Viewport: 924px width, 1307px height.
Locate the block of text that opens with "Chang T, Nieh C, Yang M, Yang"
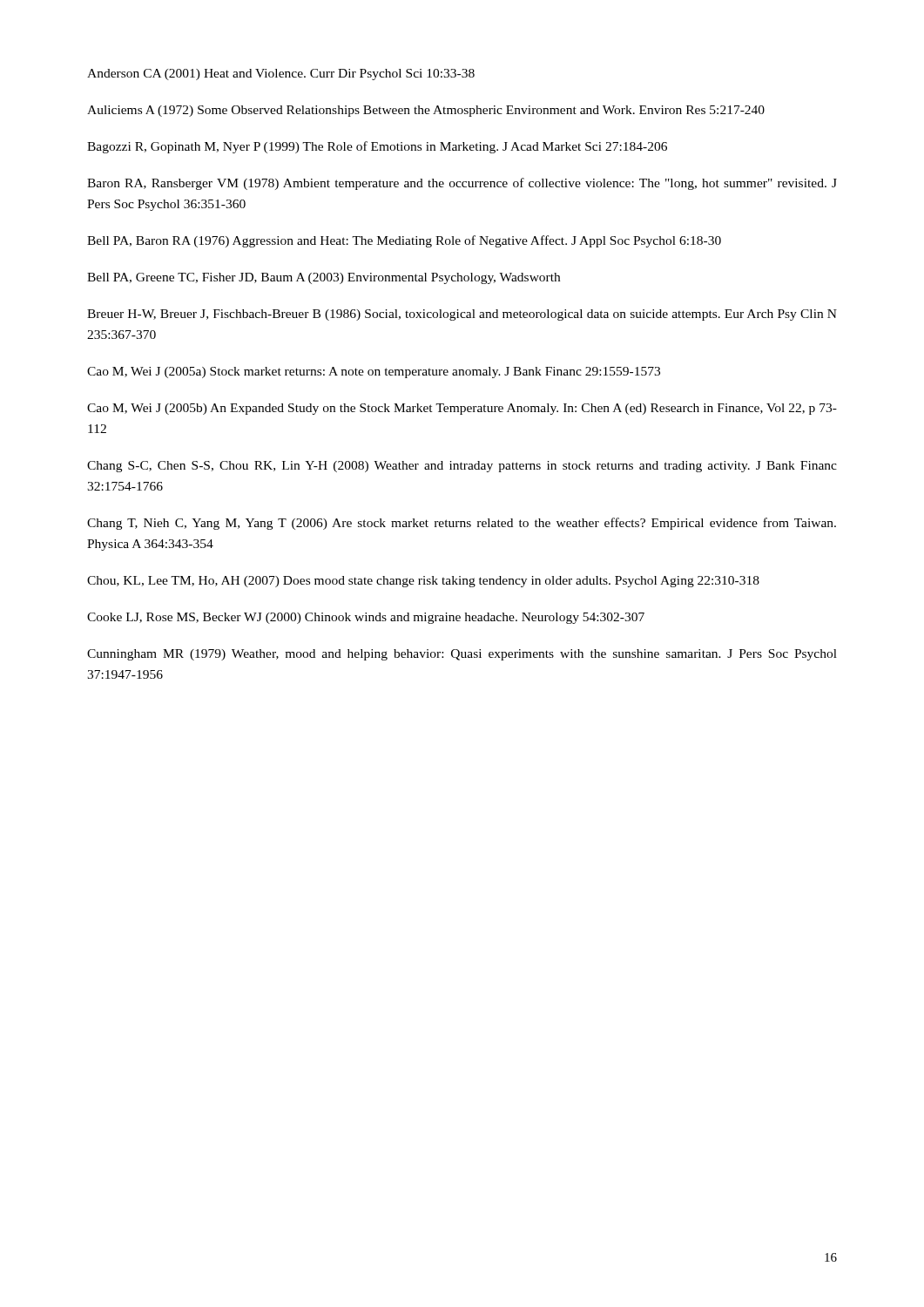462,533
